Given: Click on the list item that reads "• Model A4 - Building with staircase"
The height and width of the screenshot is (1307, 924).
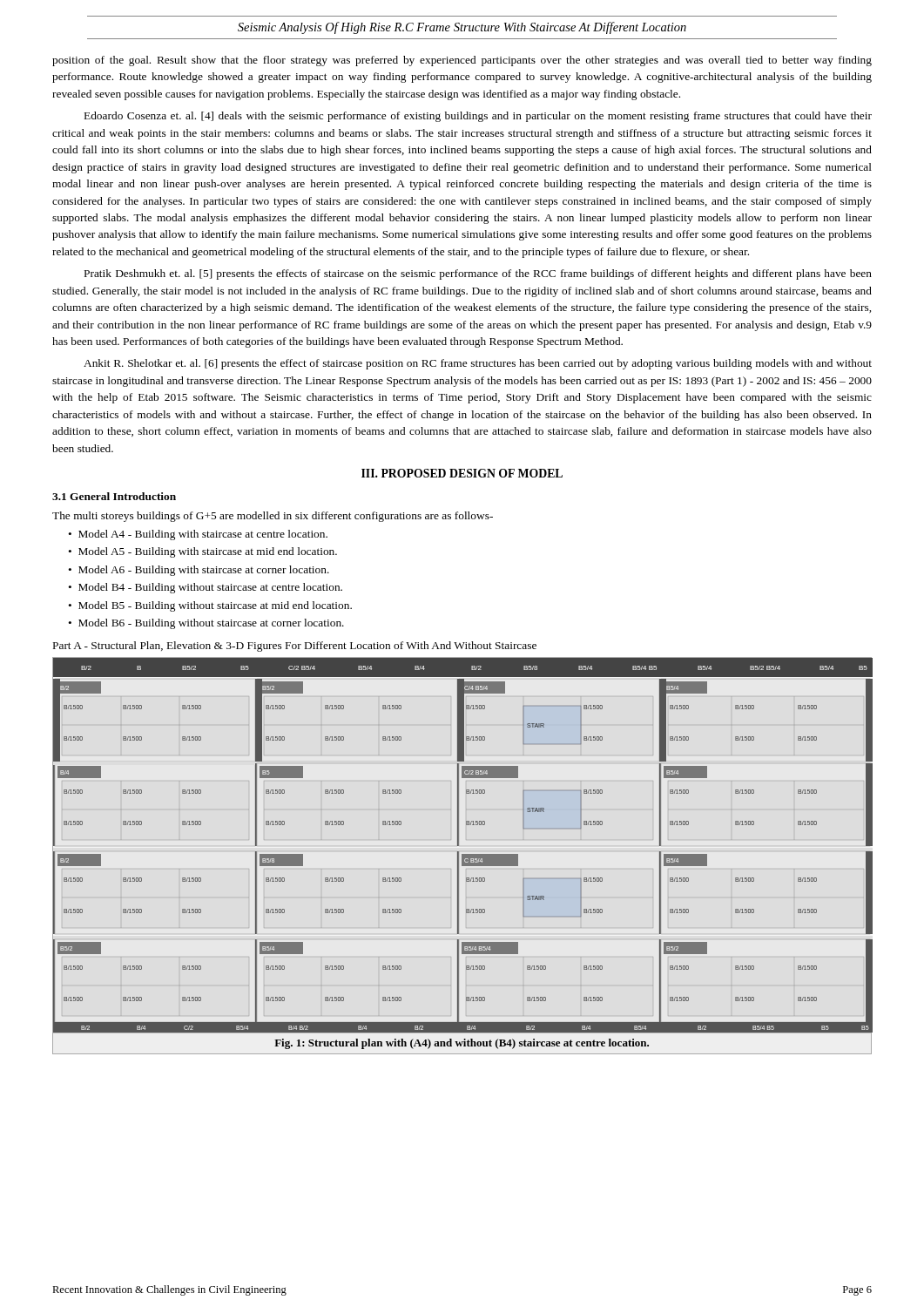Looking at the screenshot, I should 198,534.
